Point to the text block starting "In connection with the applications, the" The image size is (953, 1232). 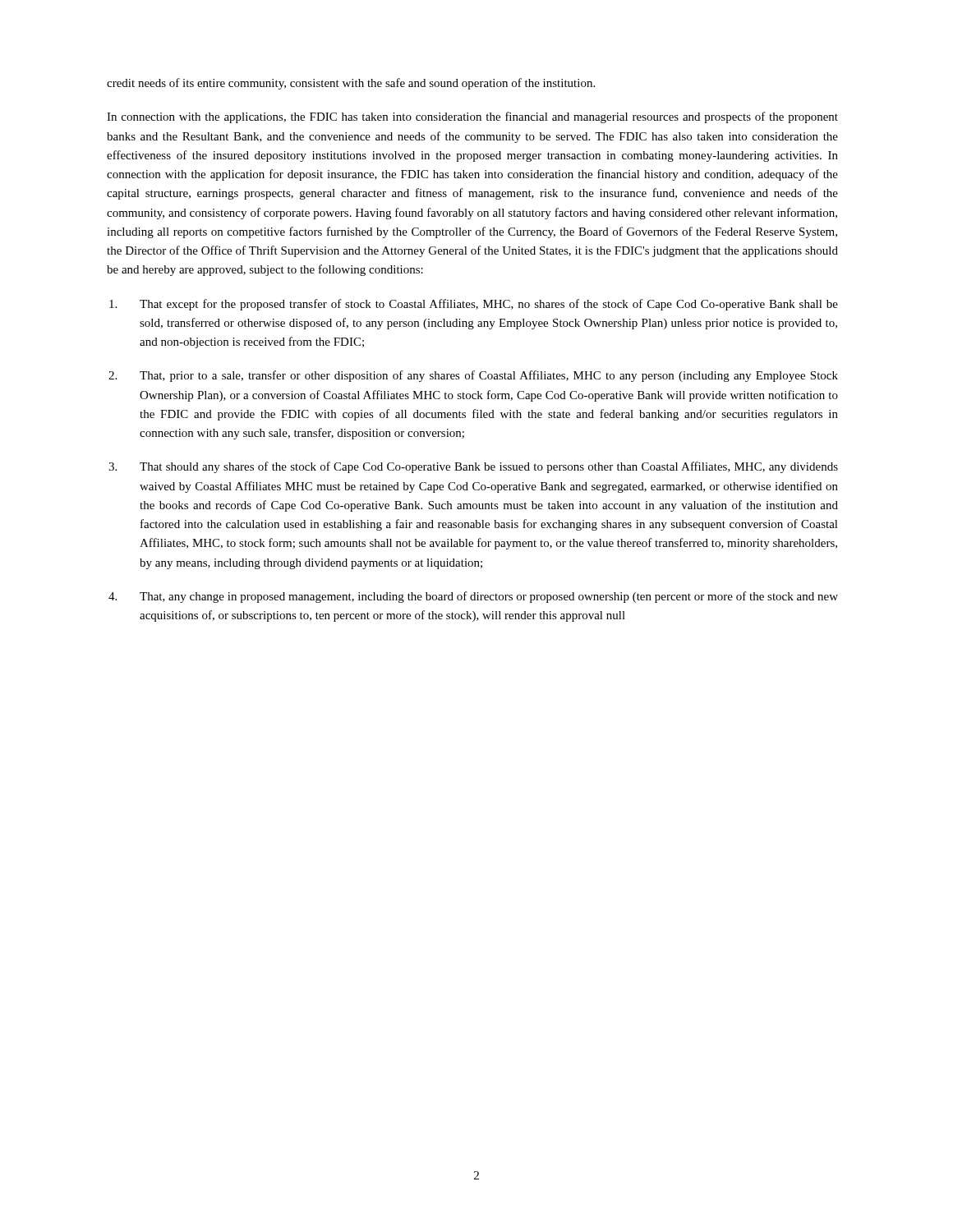coord(472,193)
